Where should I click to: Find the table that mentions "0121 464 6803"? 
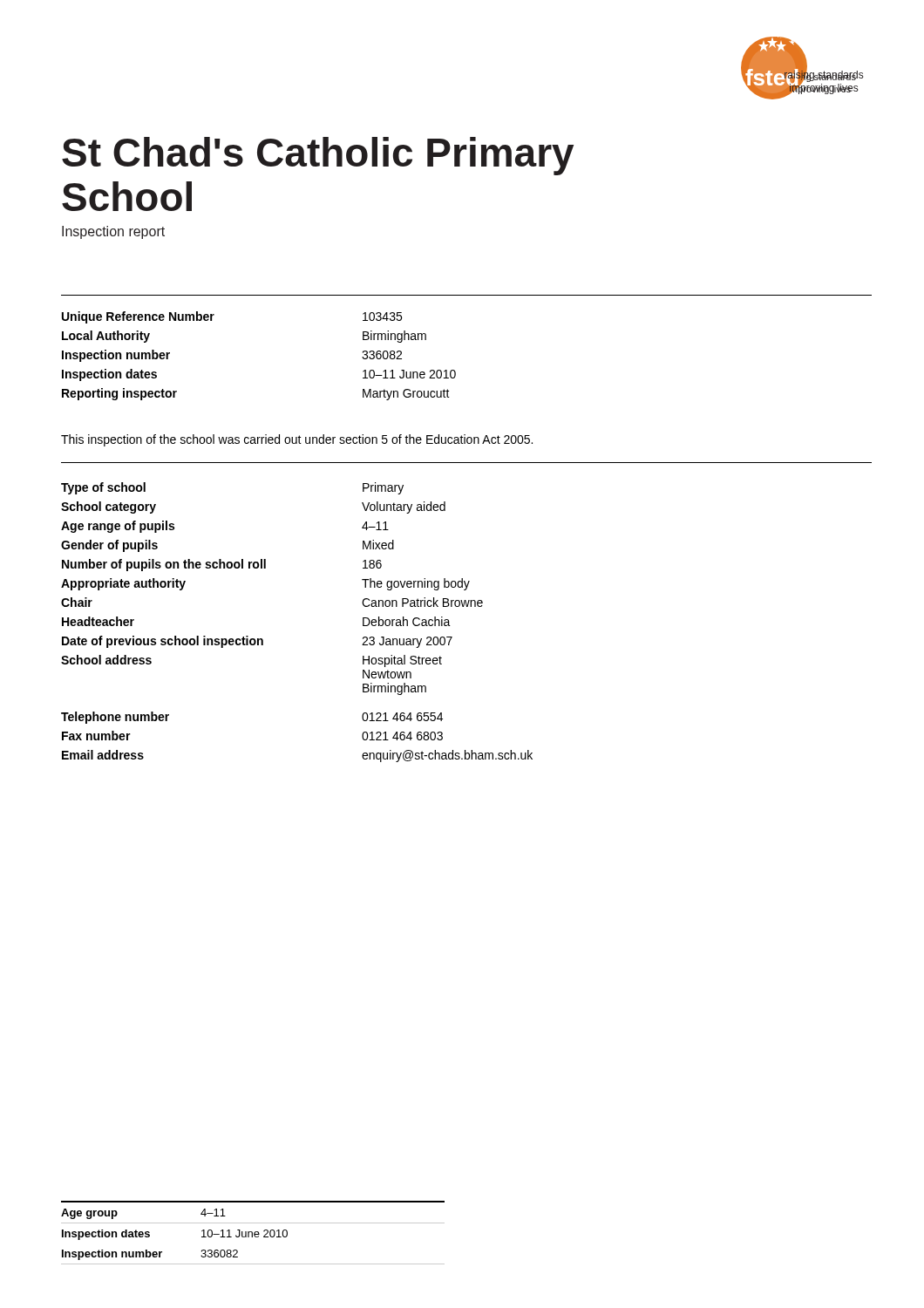coord(462,621)
